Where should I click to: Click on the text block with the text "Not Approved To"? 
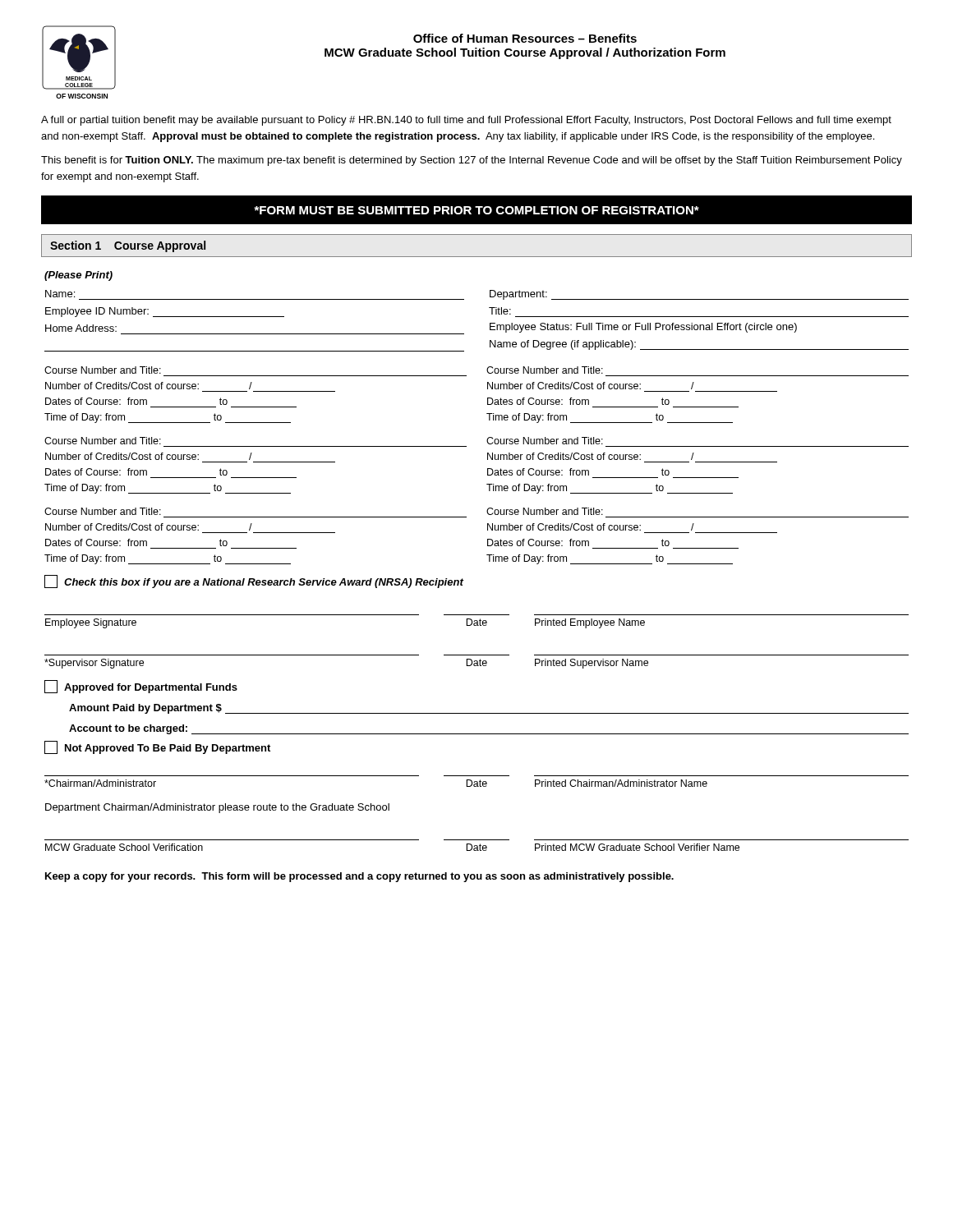pyautogui.click(x=157, y=747)
